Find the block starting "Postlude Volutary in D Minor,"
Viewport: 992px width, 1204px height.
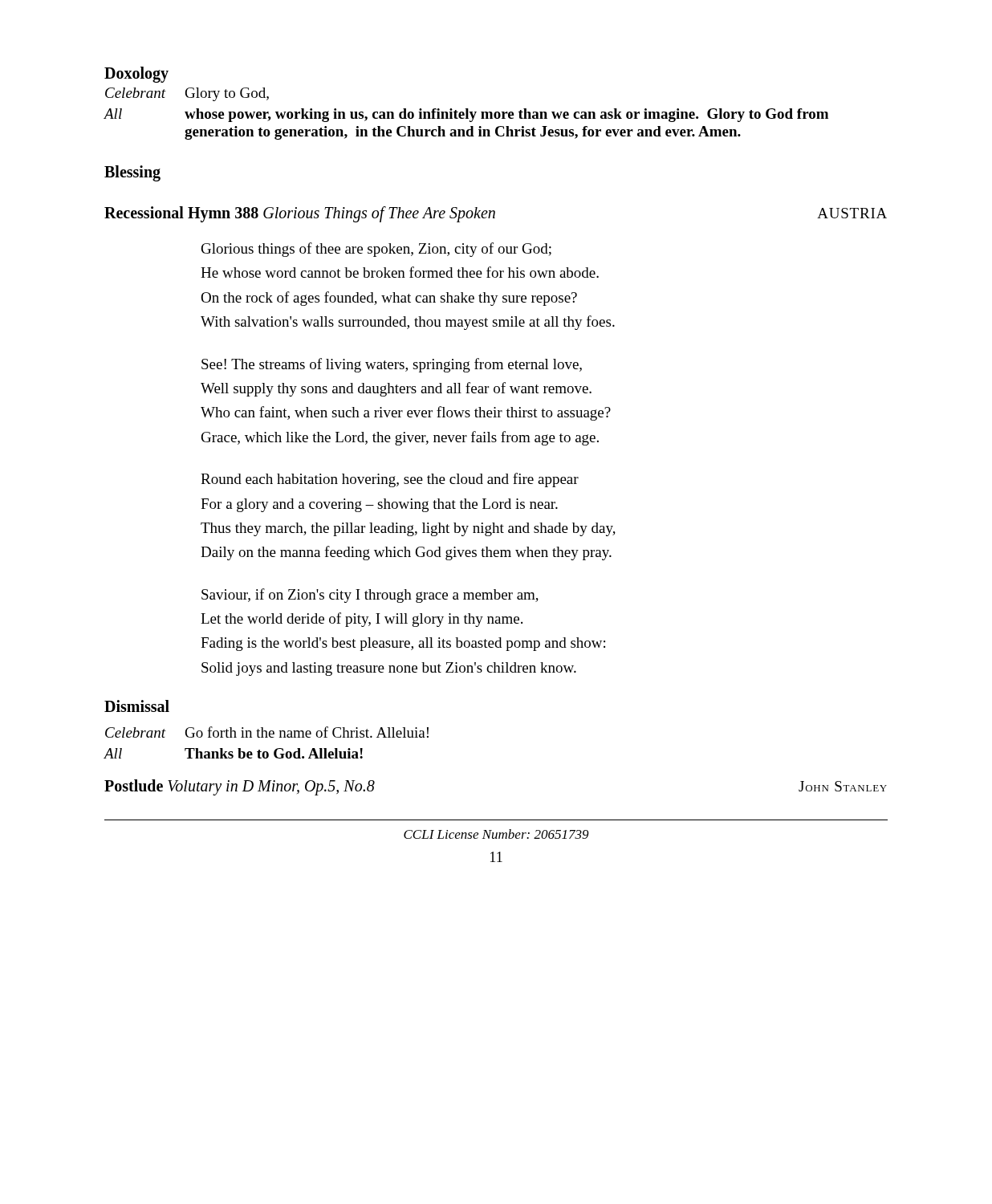(x=233, y=786)
